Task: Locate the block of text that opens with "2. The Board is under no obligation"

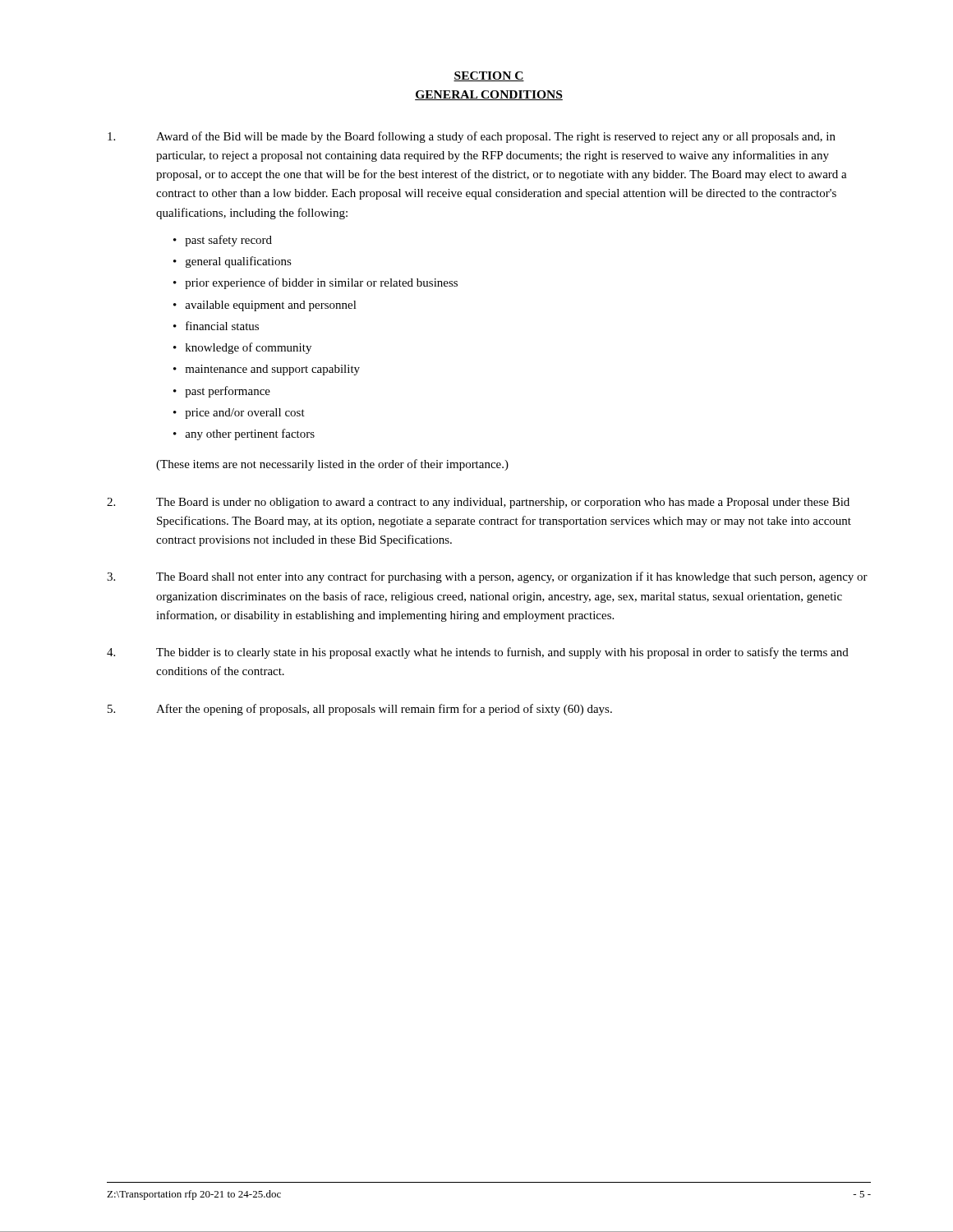Action: [x=489, y=521]
